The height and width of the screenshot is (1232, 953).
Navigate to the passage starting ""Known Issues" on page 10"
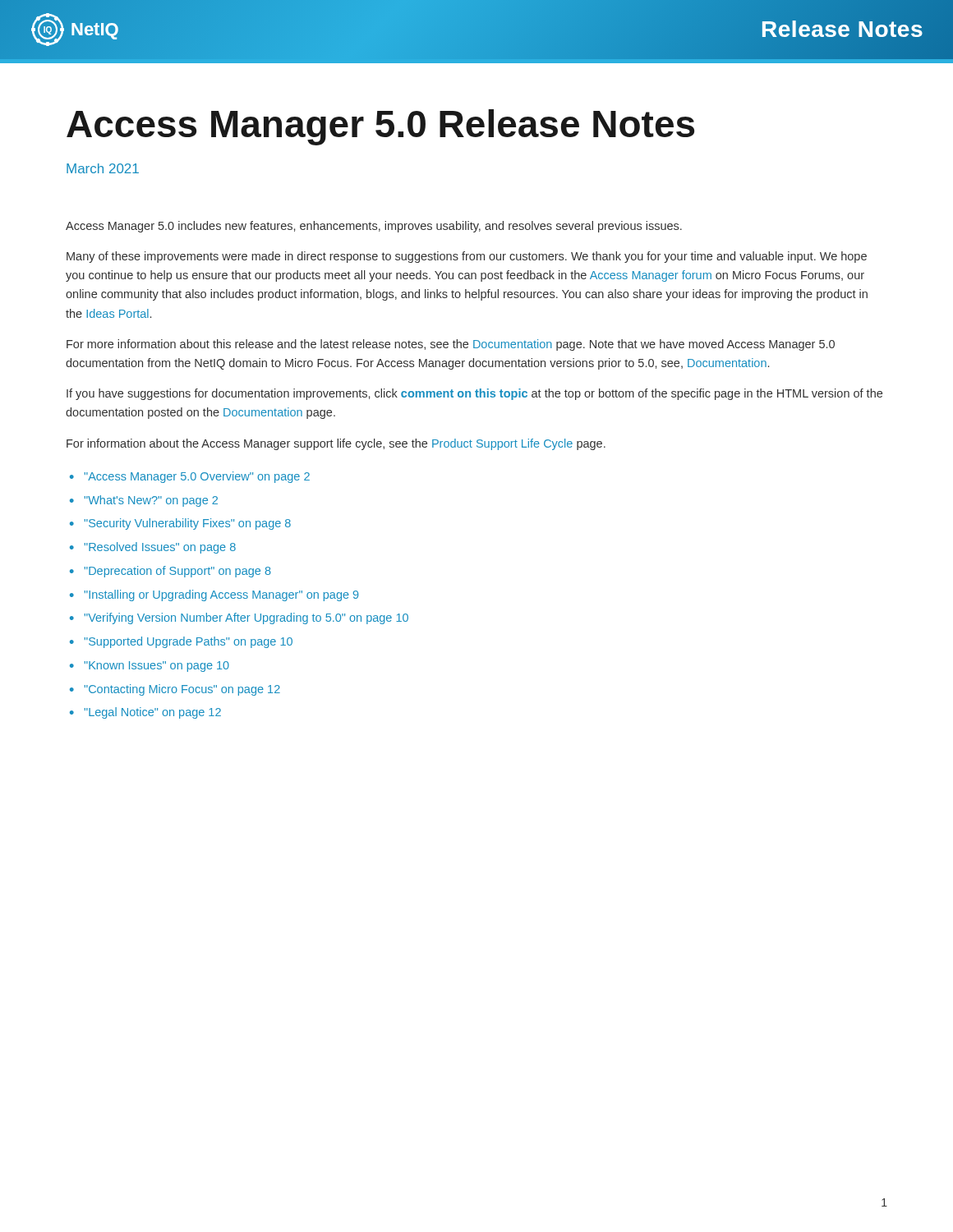pyautogui.click(x=157, y=665)
